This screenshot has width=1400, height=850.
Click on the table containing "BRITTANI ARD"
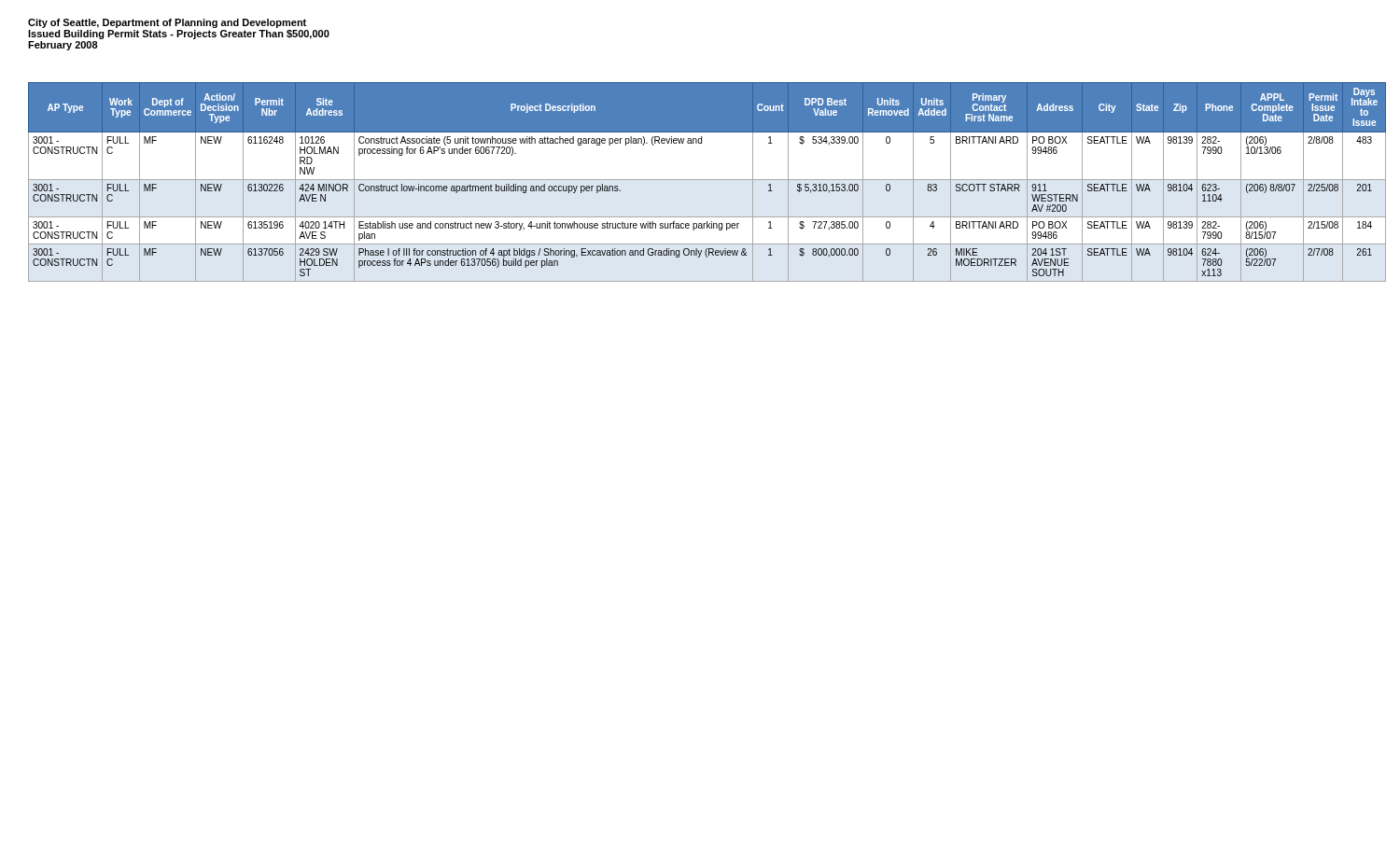(707, 182)
